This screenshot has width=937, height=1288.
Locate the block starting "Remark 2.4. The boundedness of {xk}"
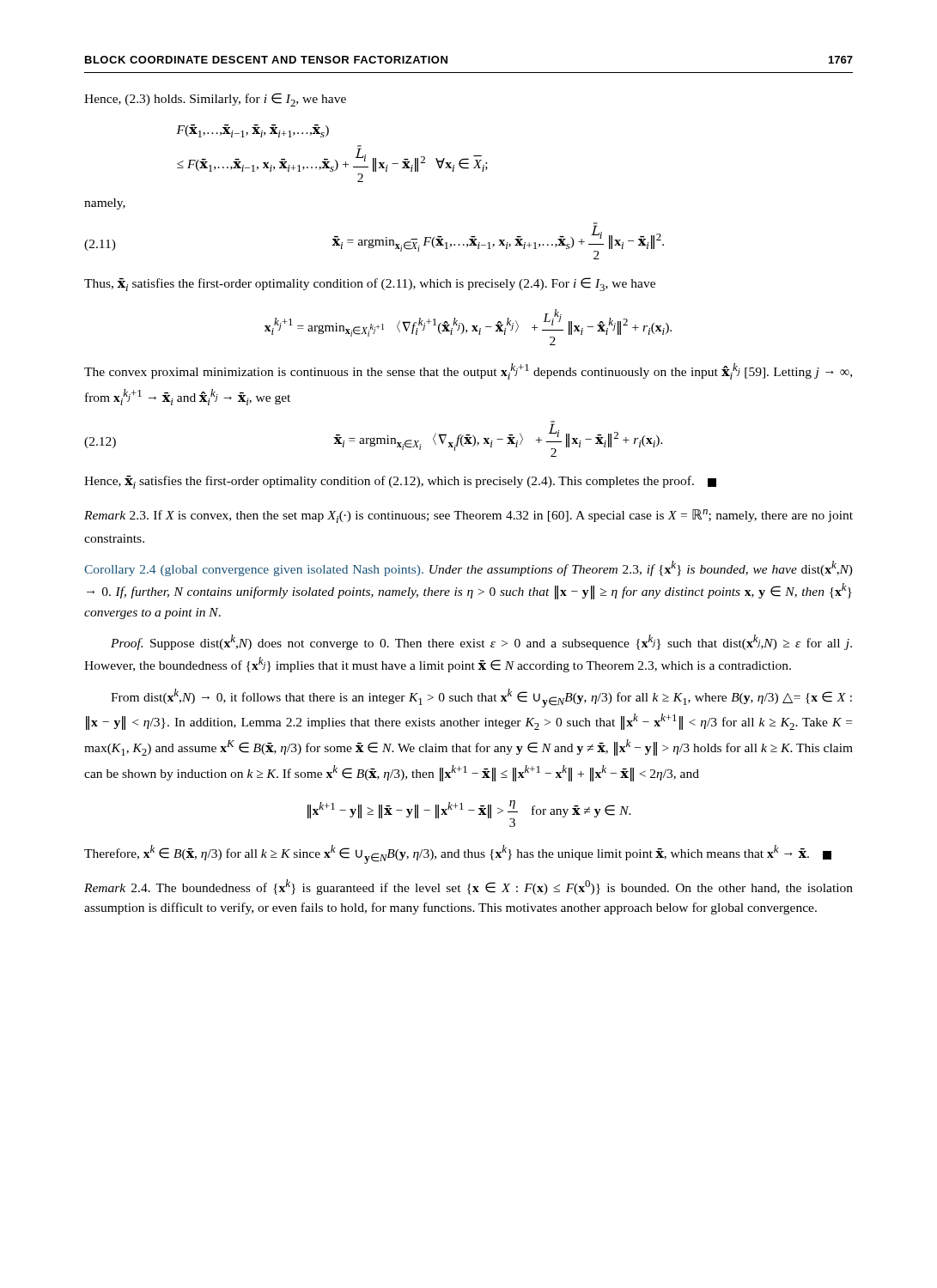468,896
